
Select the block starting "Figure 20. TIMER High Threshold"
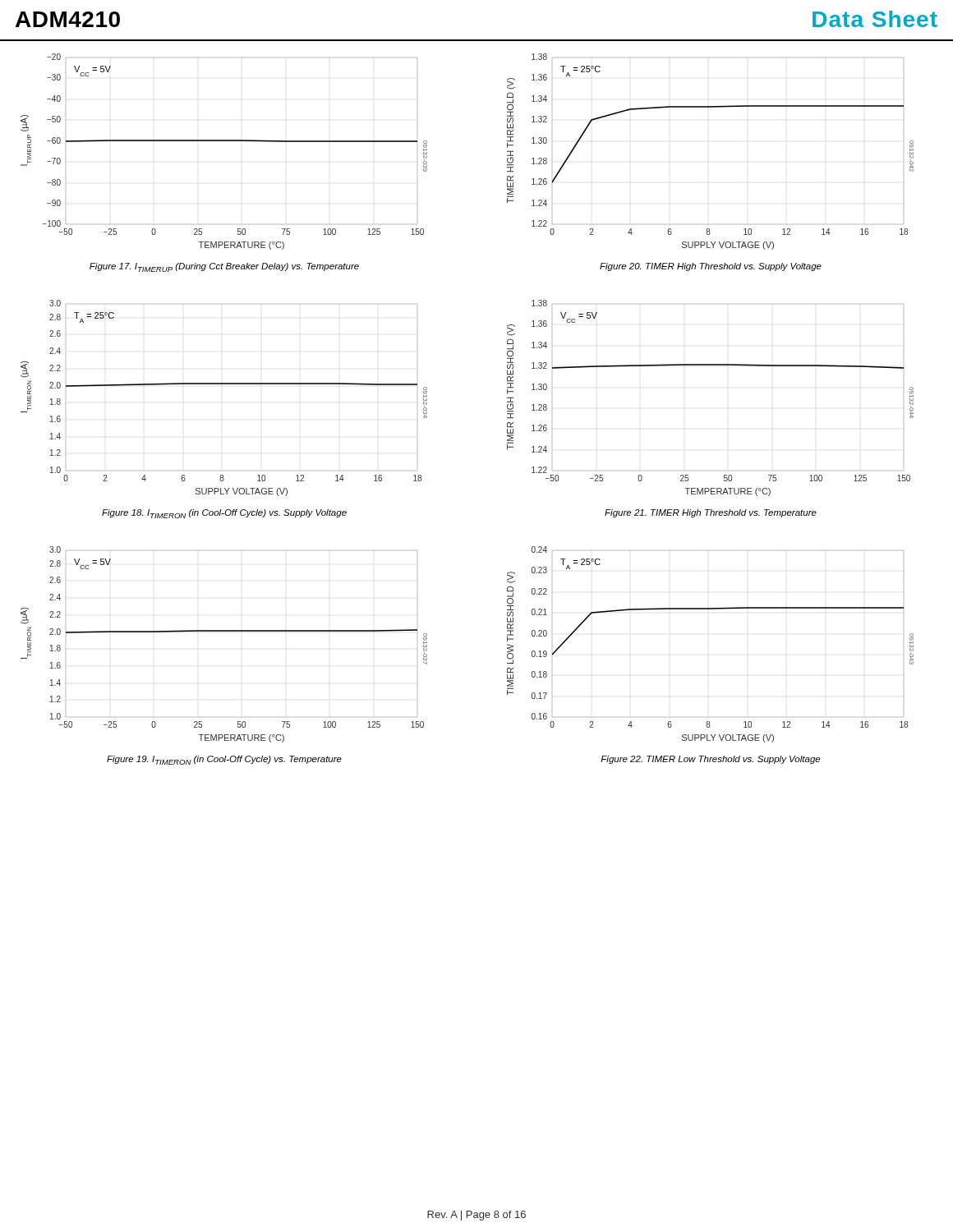click(x=711, y=266)
